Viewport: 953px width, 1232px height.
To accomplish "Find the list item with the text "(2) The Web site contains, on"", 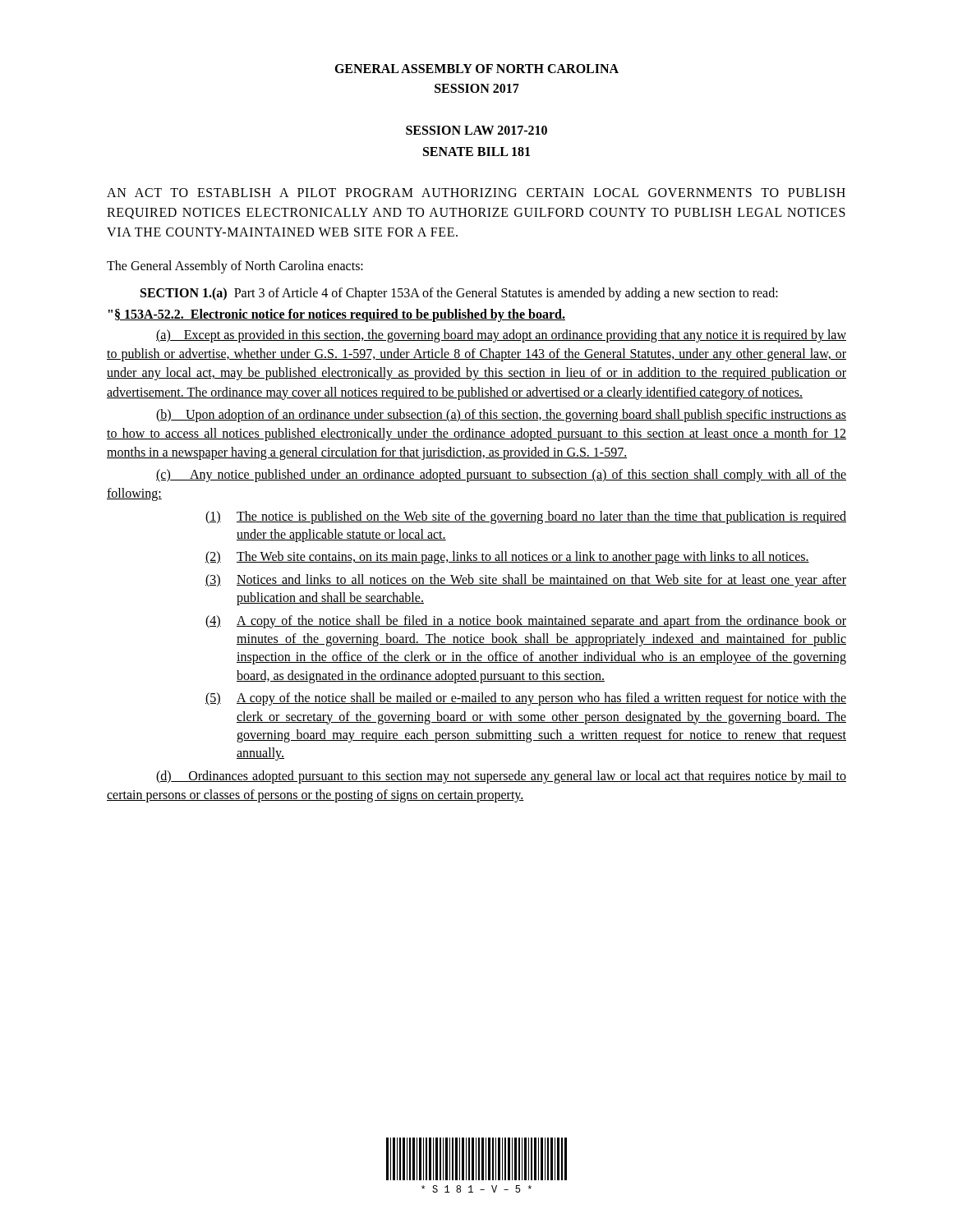I will (526, 557).
